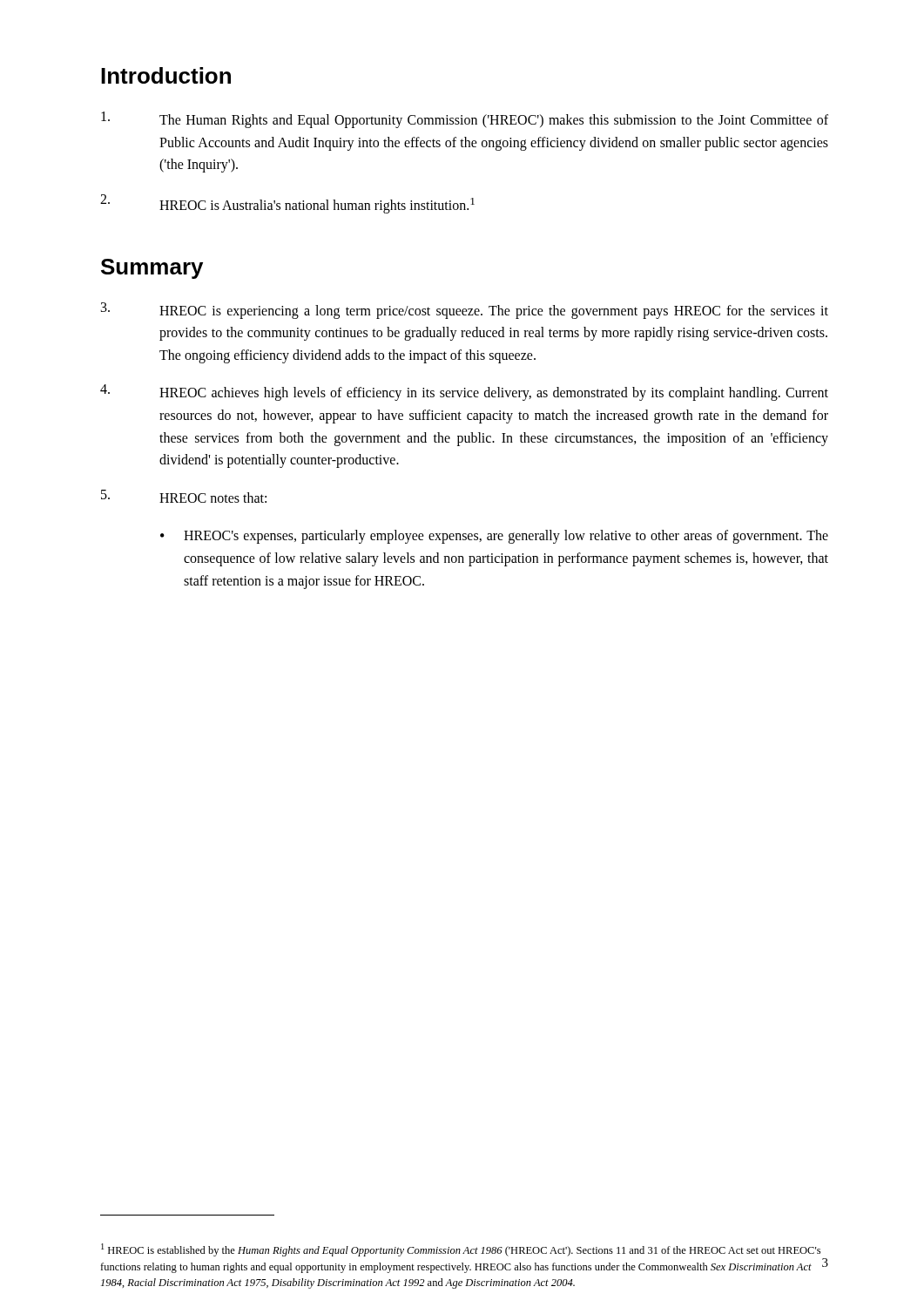This screenshot has height=1307, width=924.
Task: Find the text starting "4. HREOC achieves high"
Action: (x=464, y=427)
